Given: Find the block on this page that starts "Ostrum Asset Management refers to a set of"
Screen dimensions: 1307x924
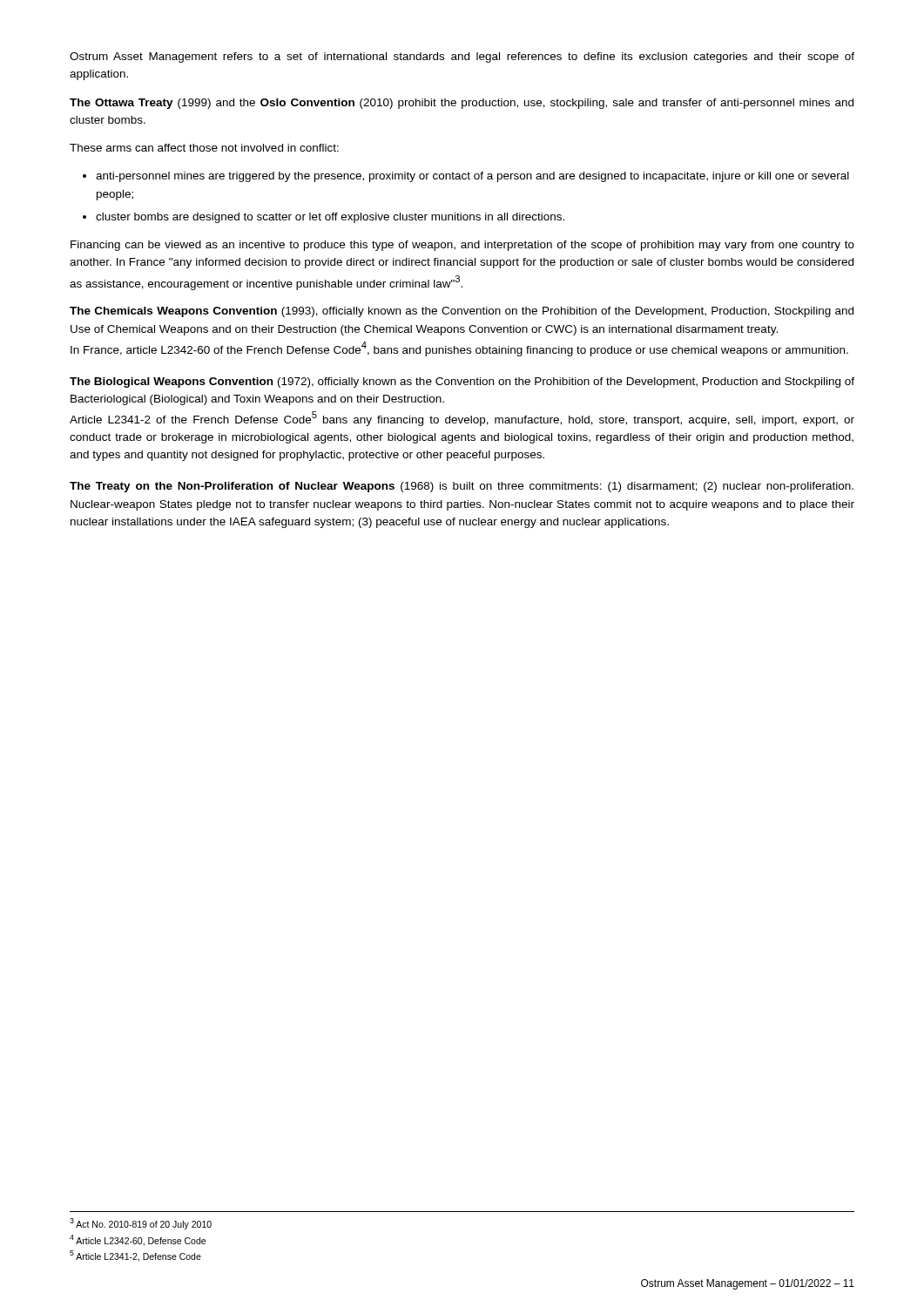Looking at the screenshot, I should pyautogui.click(x=462, y=66).
